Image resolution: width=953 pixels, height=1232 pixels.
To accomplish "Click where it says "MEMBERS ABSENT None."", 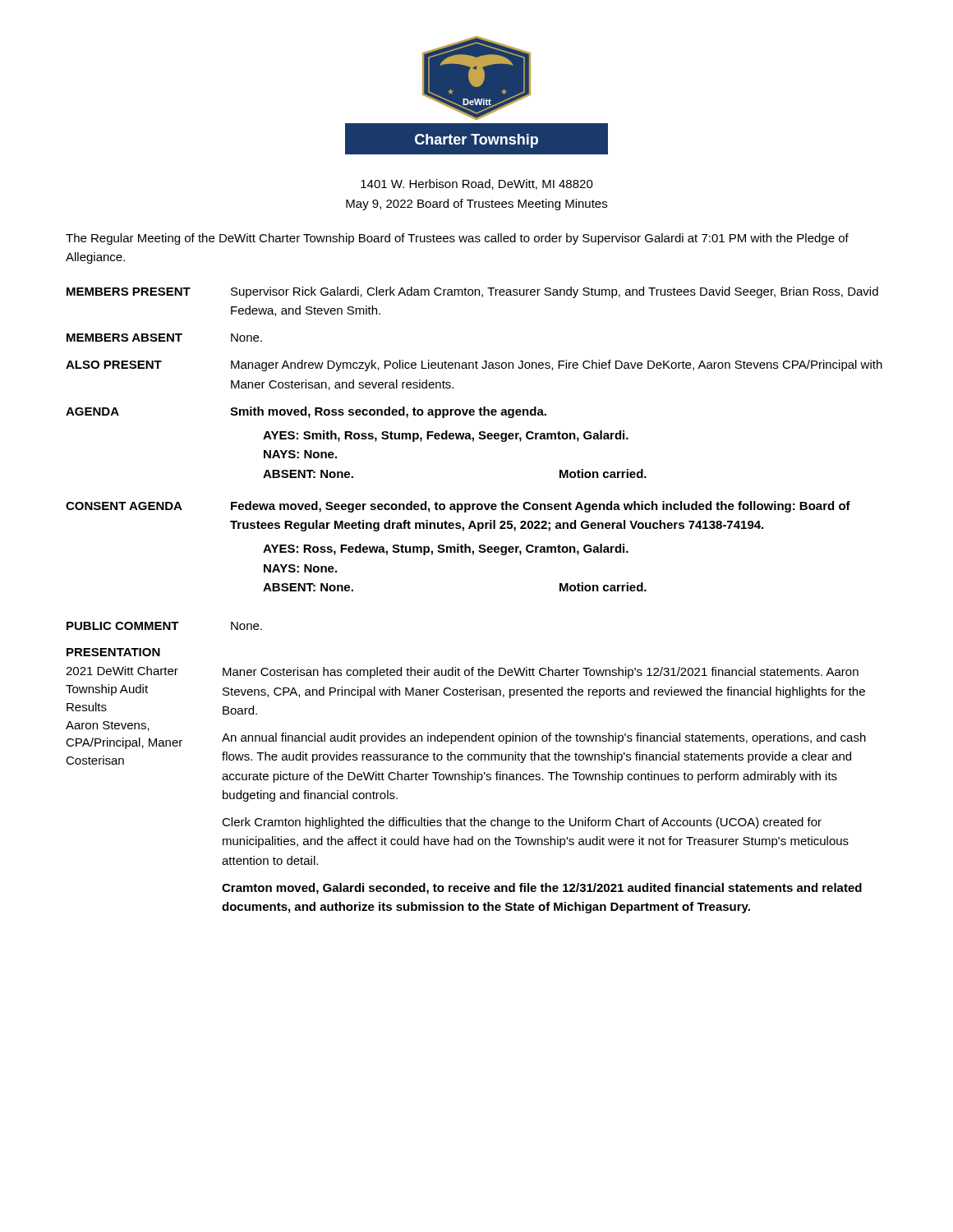I will point(164,338).
